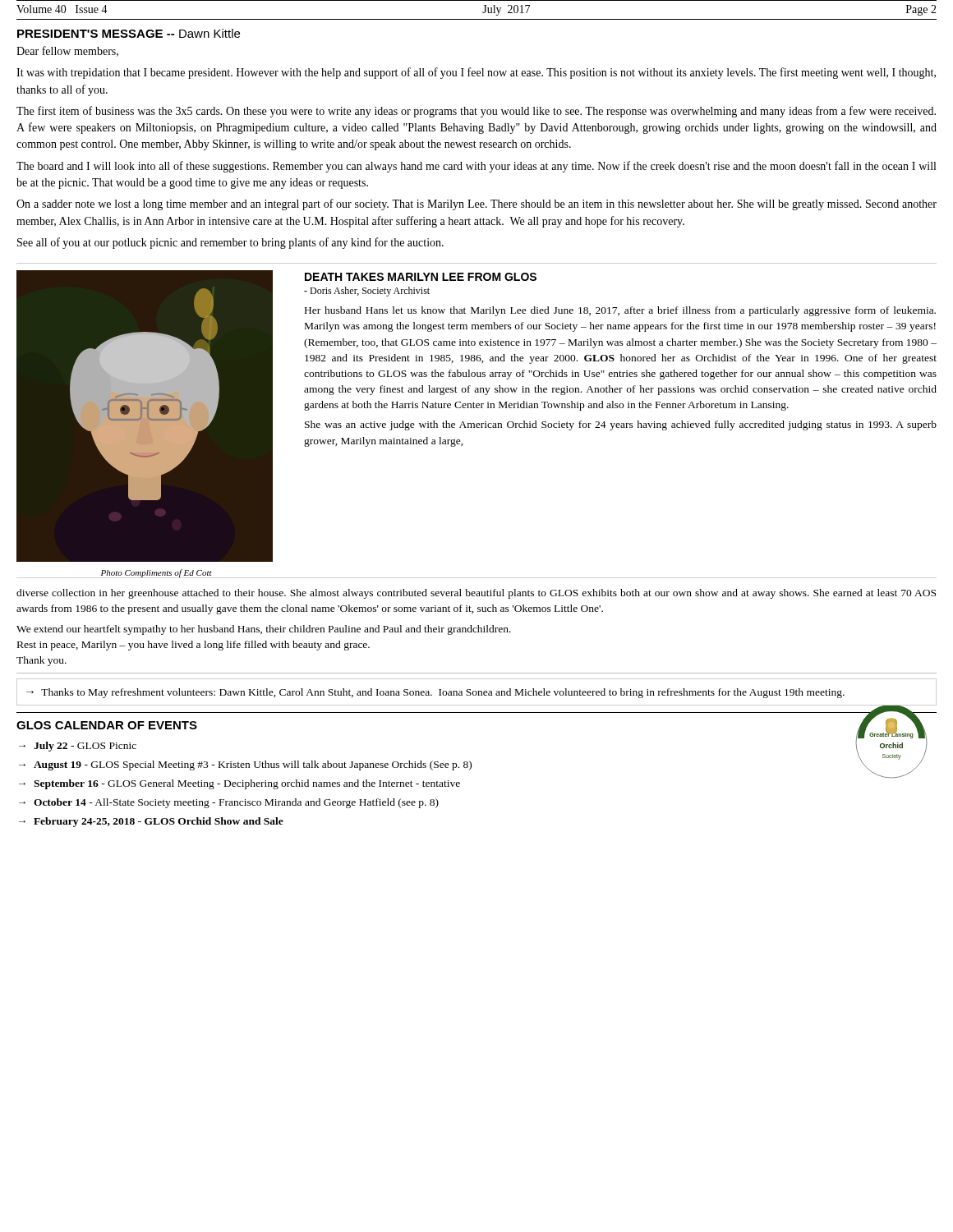Find the block starting "The first item of"
The width and height of the screenshot is (953, 1232).
[x=476, y=128]
